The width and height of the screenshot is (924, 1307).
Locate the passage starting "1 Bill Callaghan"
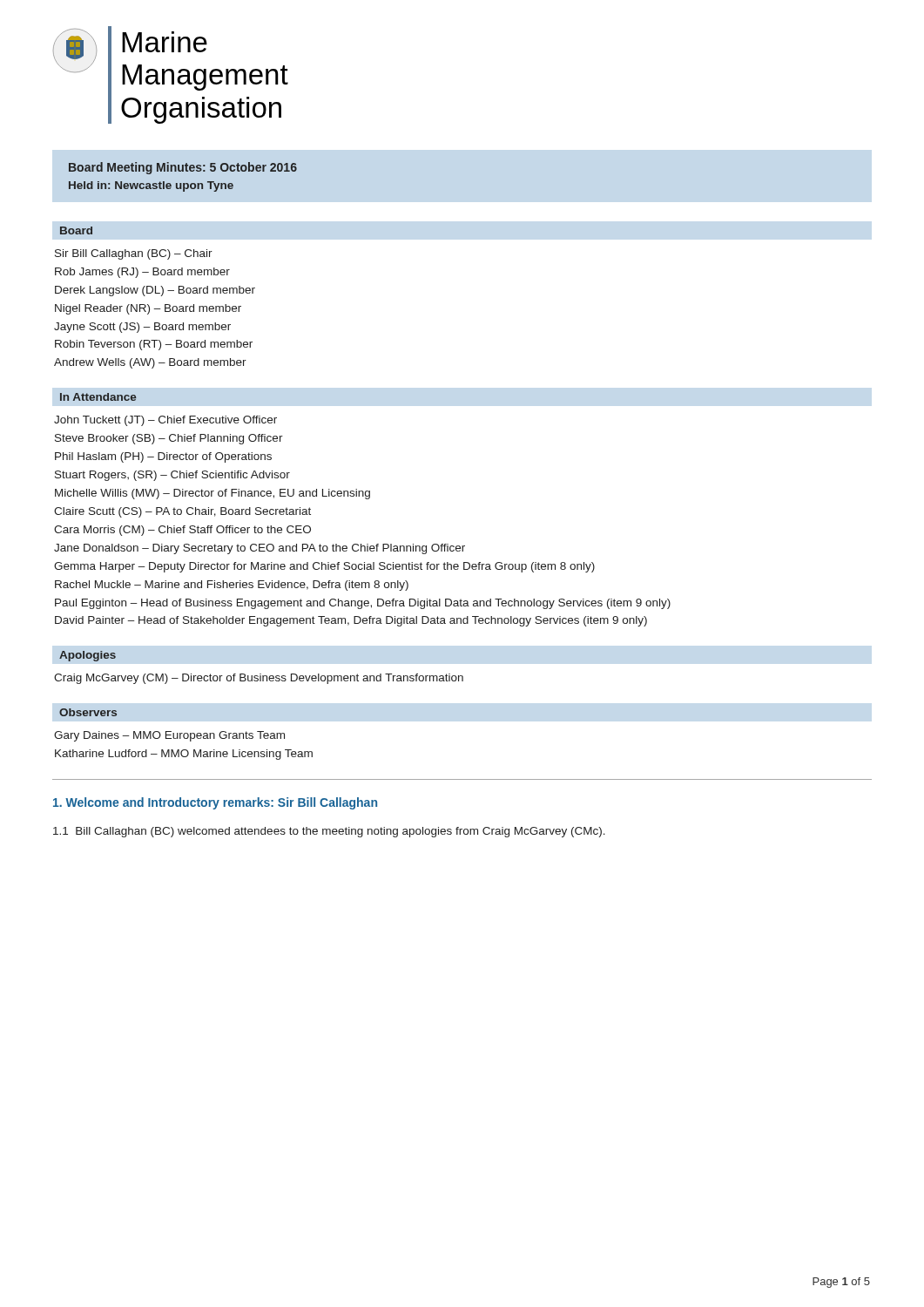pos(329,831)
